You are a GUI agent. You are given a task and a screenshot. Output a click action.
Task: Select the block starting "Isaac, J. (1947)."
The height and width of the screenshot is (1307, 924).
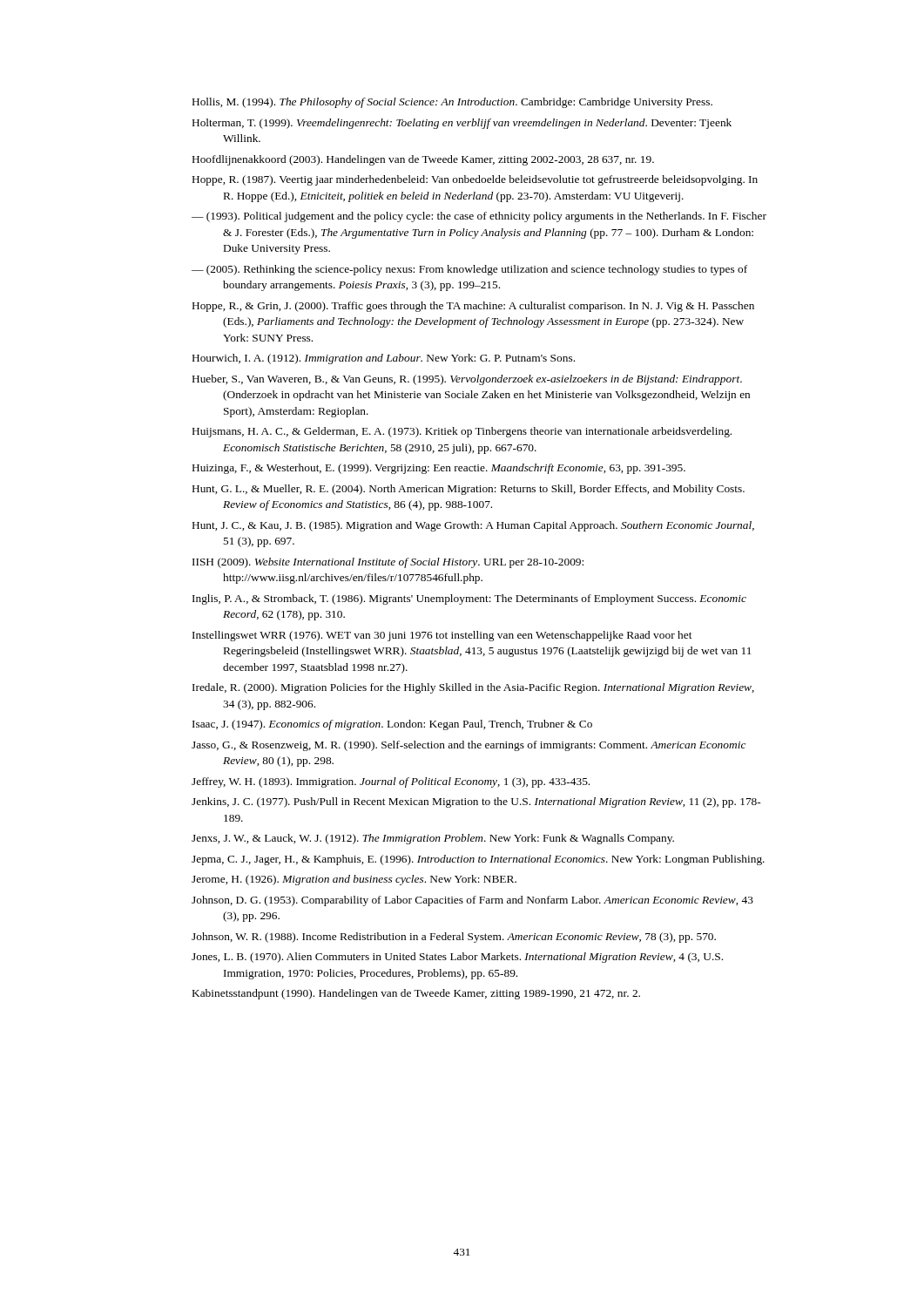coord(392,724)
